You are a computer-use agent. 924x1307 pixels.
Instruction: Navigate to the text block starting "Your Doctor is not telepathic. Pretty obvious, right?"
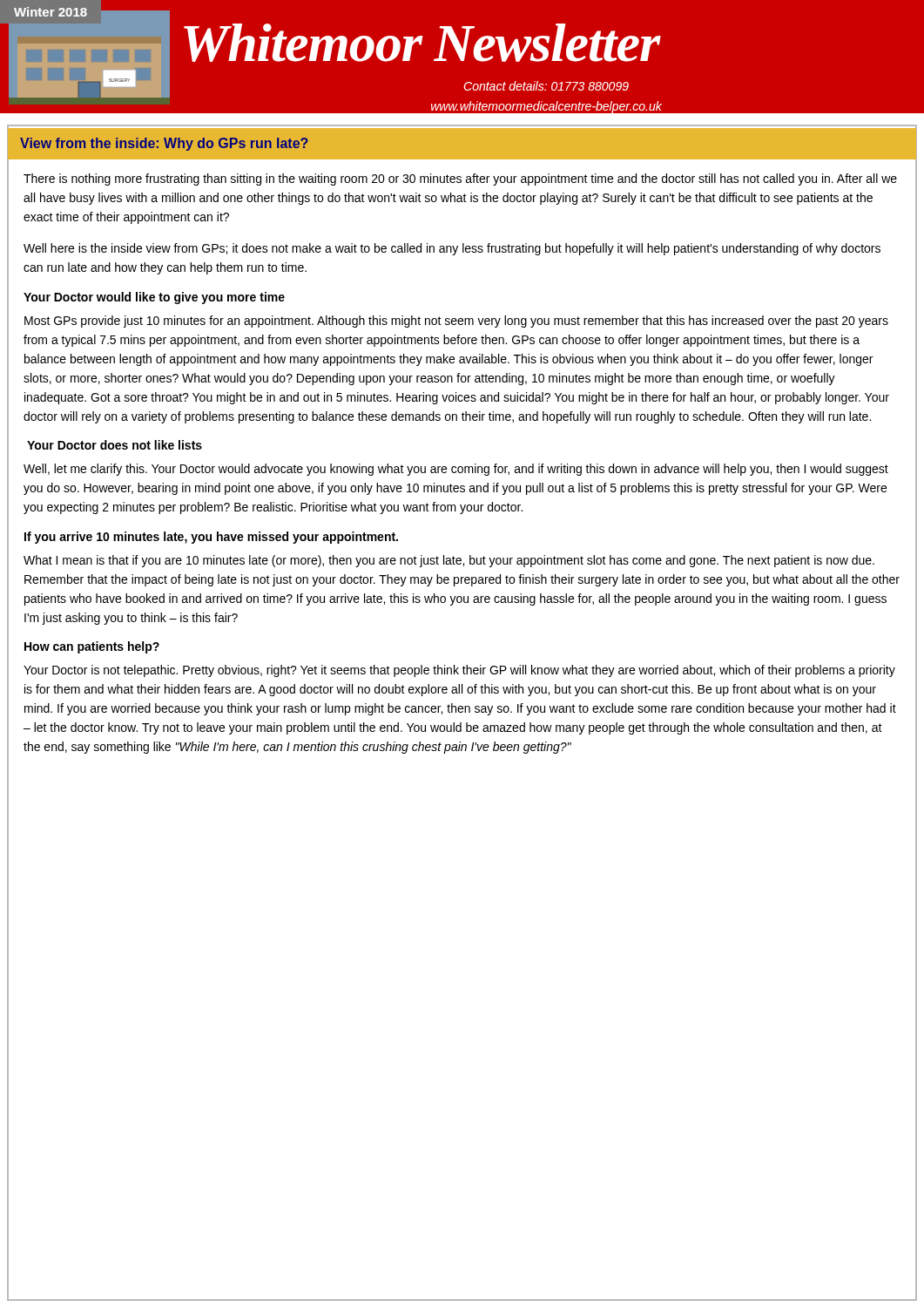(460, 709)
